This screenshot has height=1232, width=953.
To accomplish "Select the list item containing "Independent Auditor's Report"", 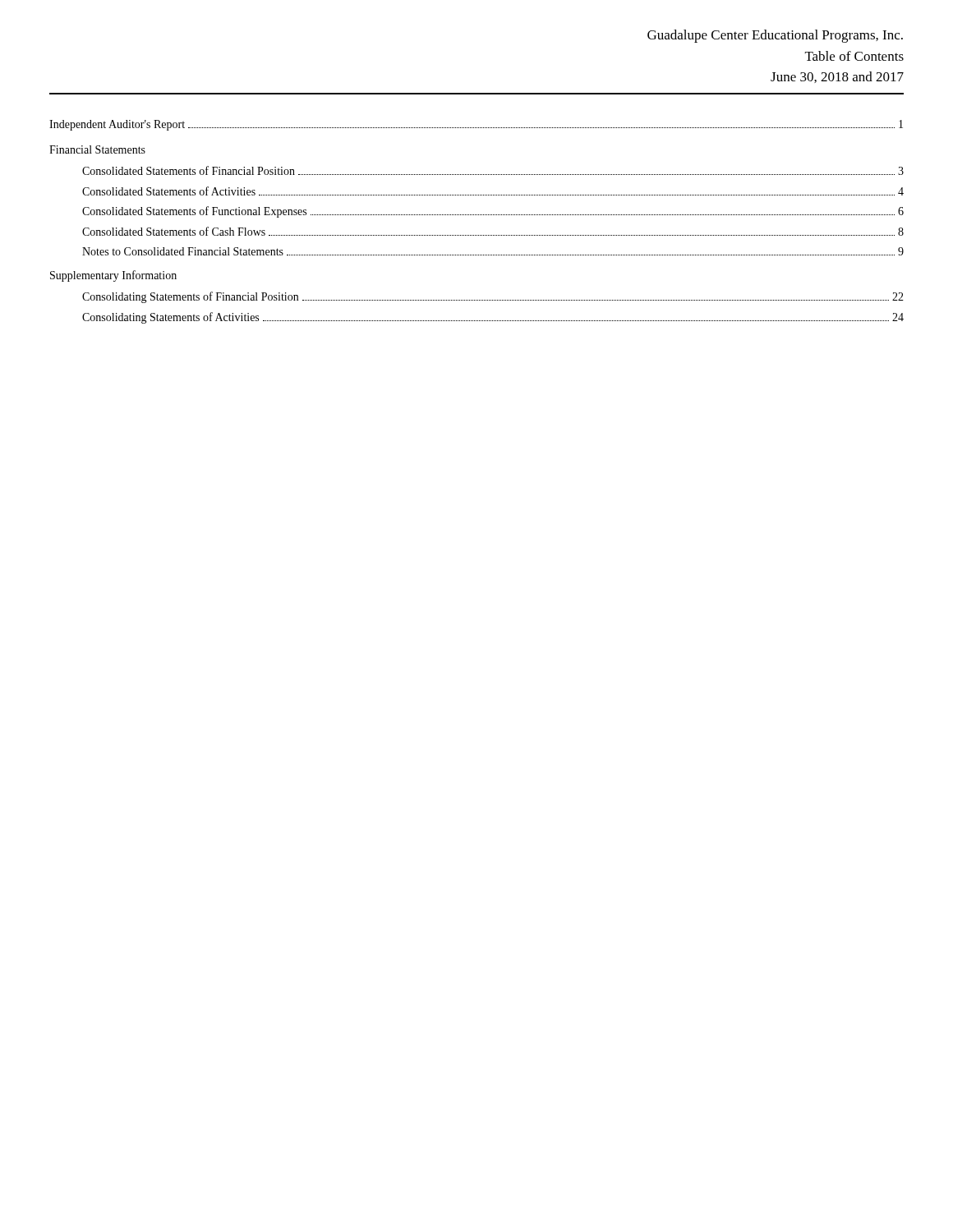I will [x=476, y=125].
